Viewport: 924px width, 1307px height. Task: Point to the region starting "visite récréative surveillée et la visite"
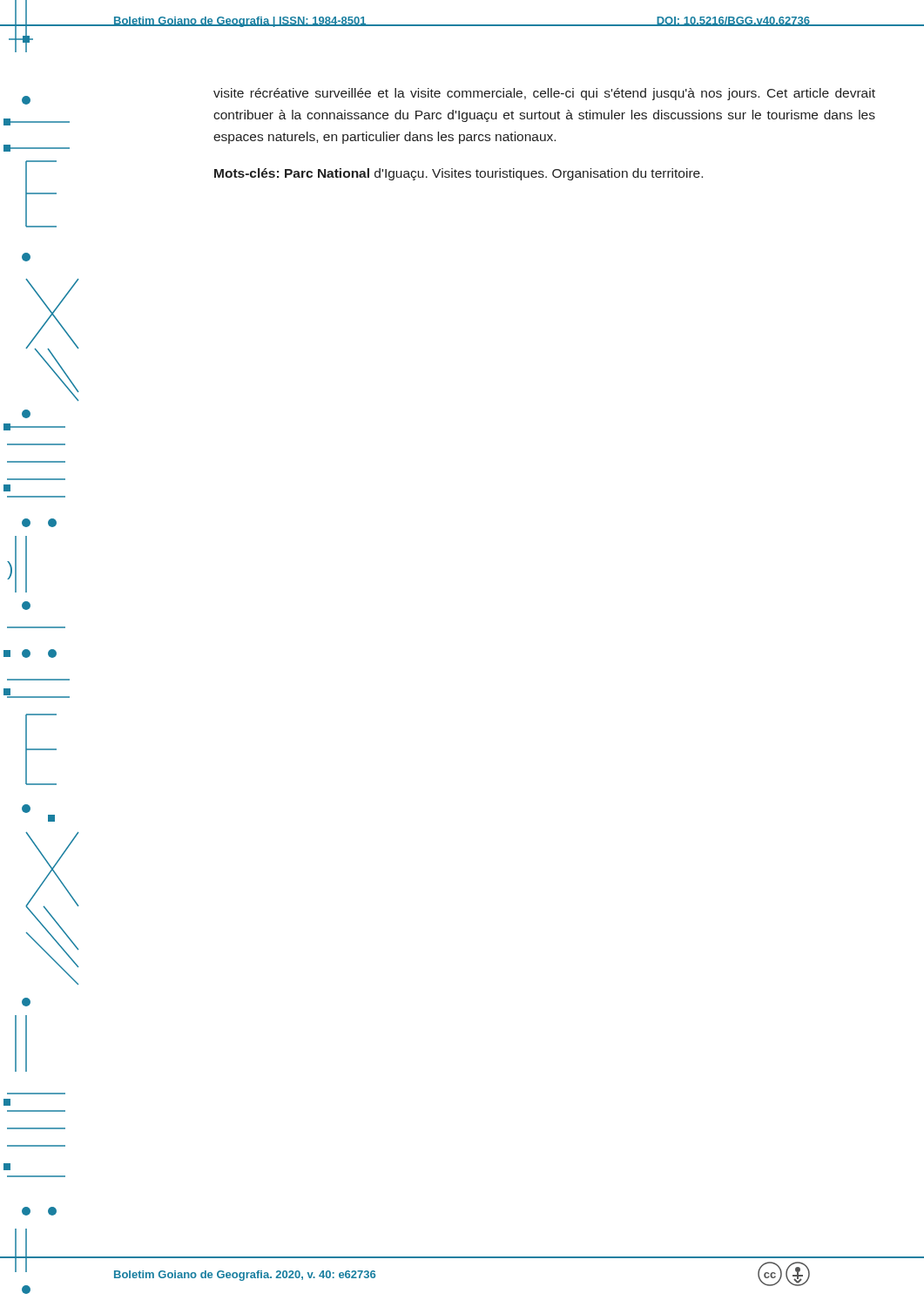click(544, 114)
